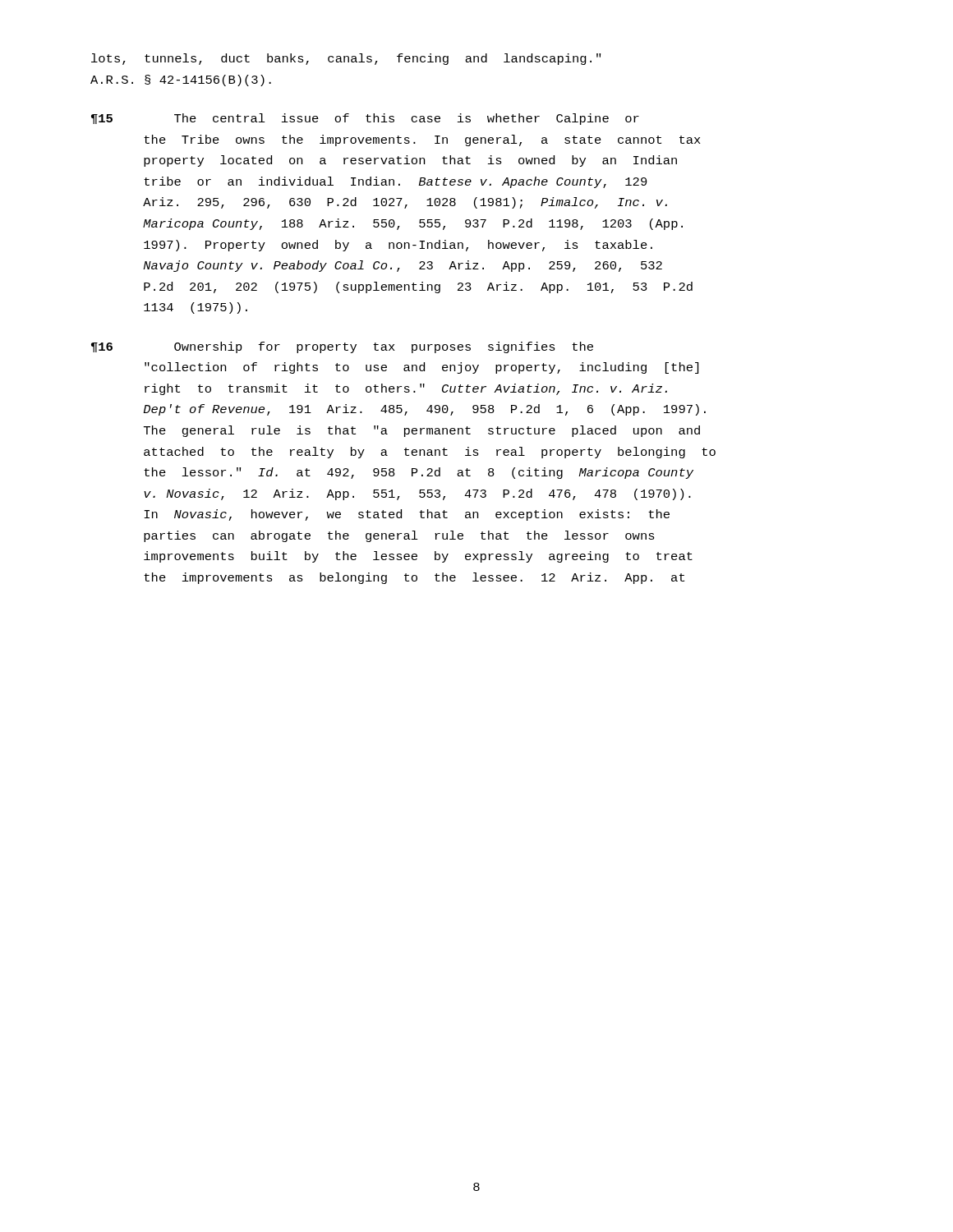Point to the block beginning "¶16 Ownership for property tax purposes signifies the"
Image resolution: width=953 pixels, height=1232 pixels.
[x=403, y=463]
